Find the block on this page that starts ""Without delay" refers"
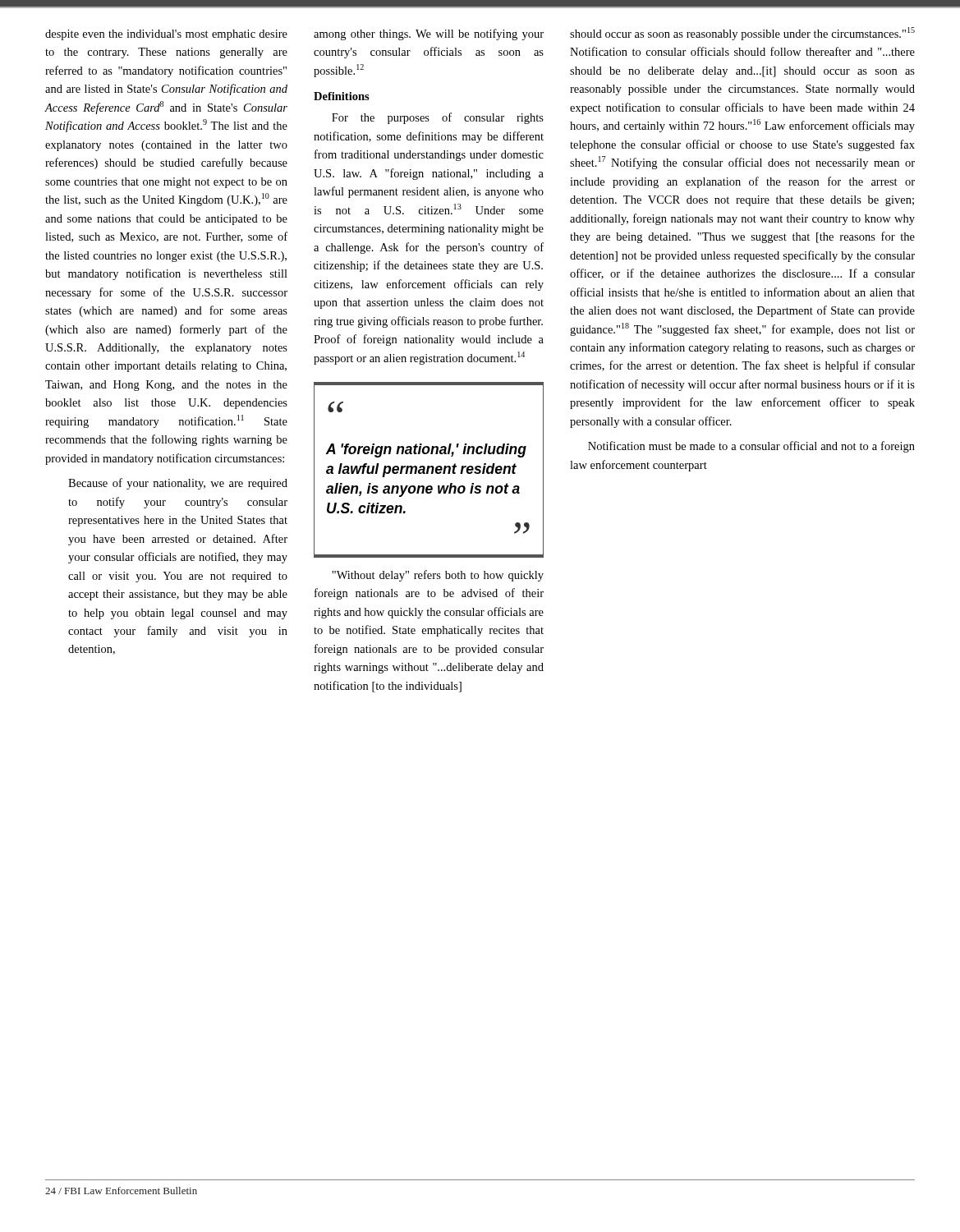This screenshot has width=960, height=1232. click(429, 630)
